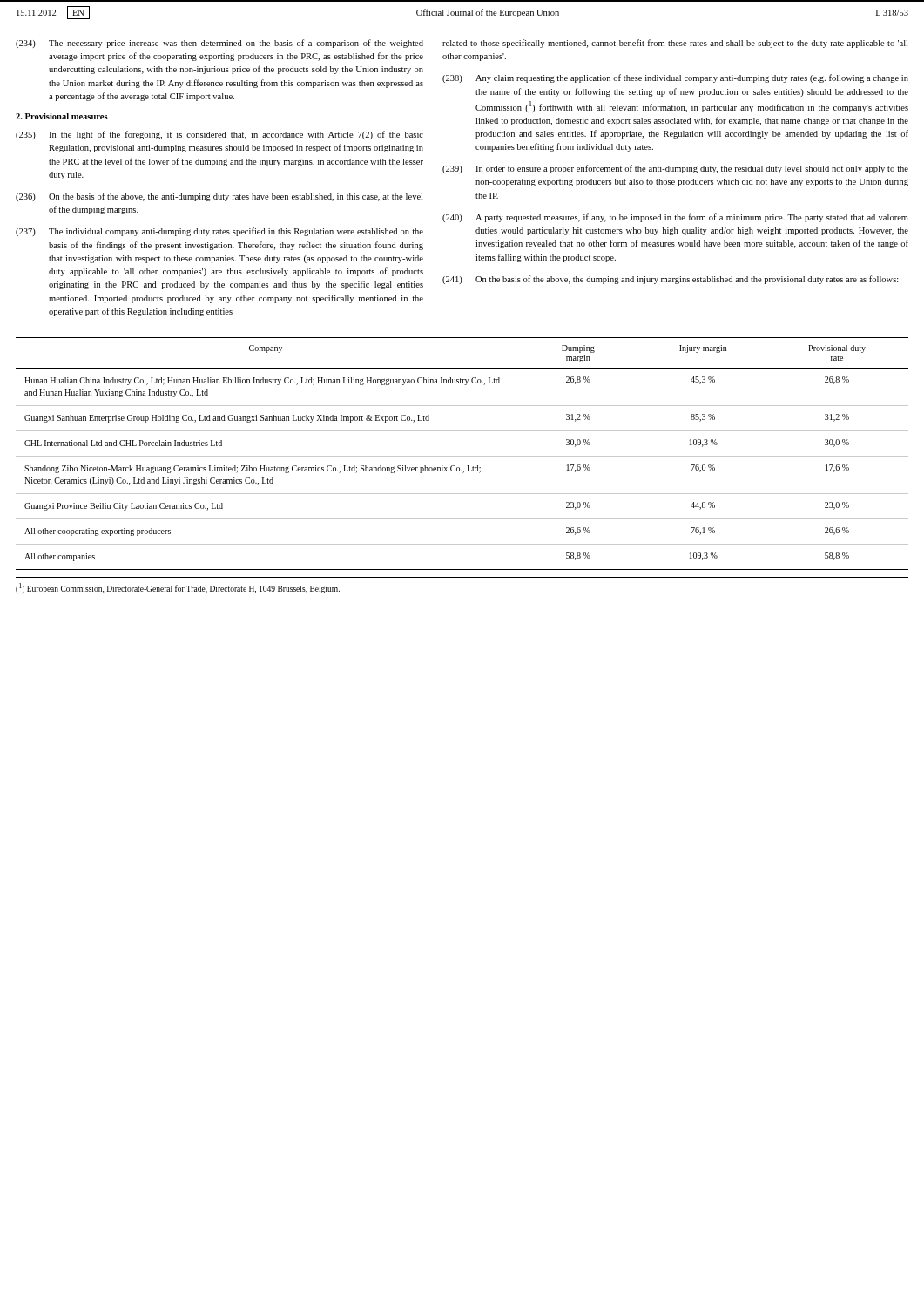This screenshot has height=1307, width=924.
Task: Click on the text block with the text "(240) A party requested measures, if"
Action: pos(675,237)
